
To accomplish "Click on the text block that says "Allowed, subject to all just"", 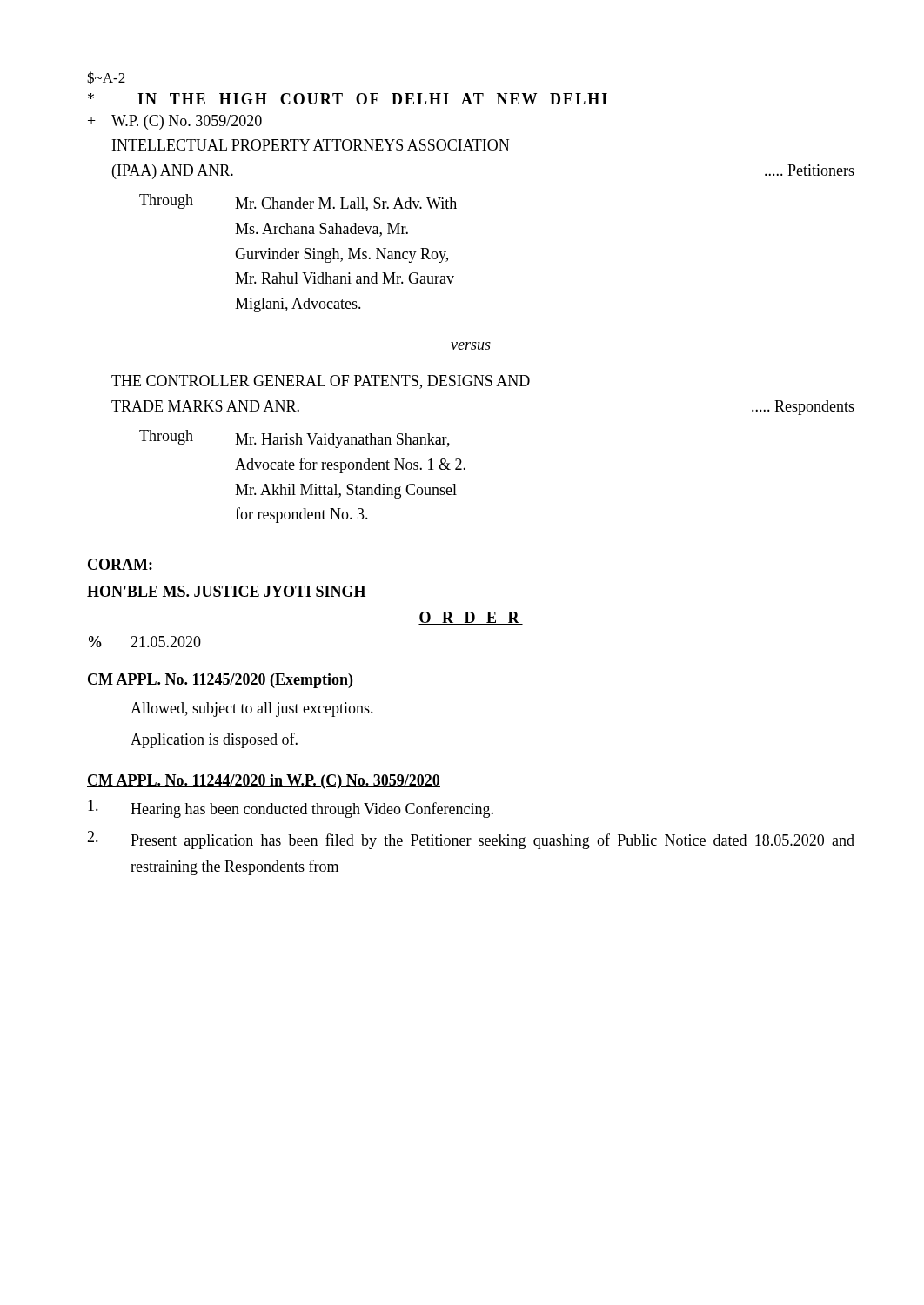I will [252, 708].
